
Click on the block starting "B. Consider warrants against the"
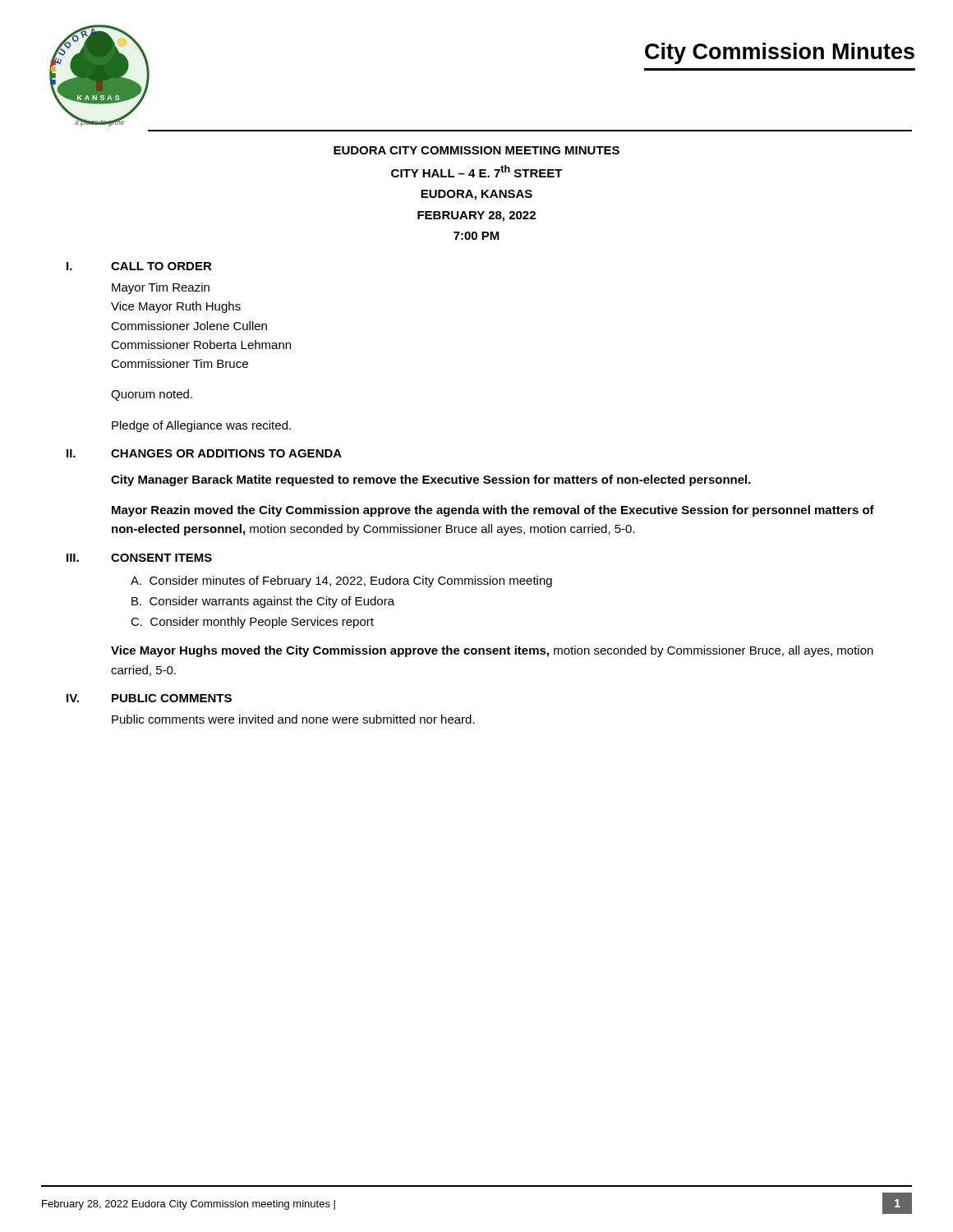point(263,601)
